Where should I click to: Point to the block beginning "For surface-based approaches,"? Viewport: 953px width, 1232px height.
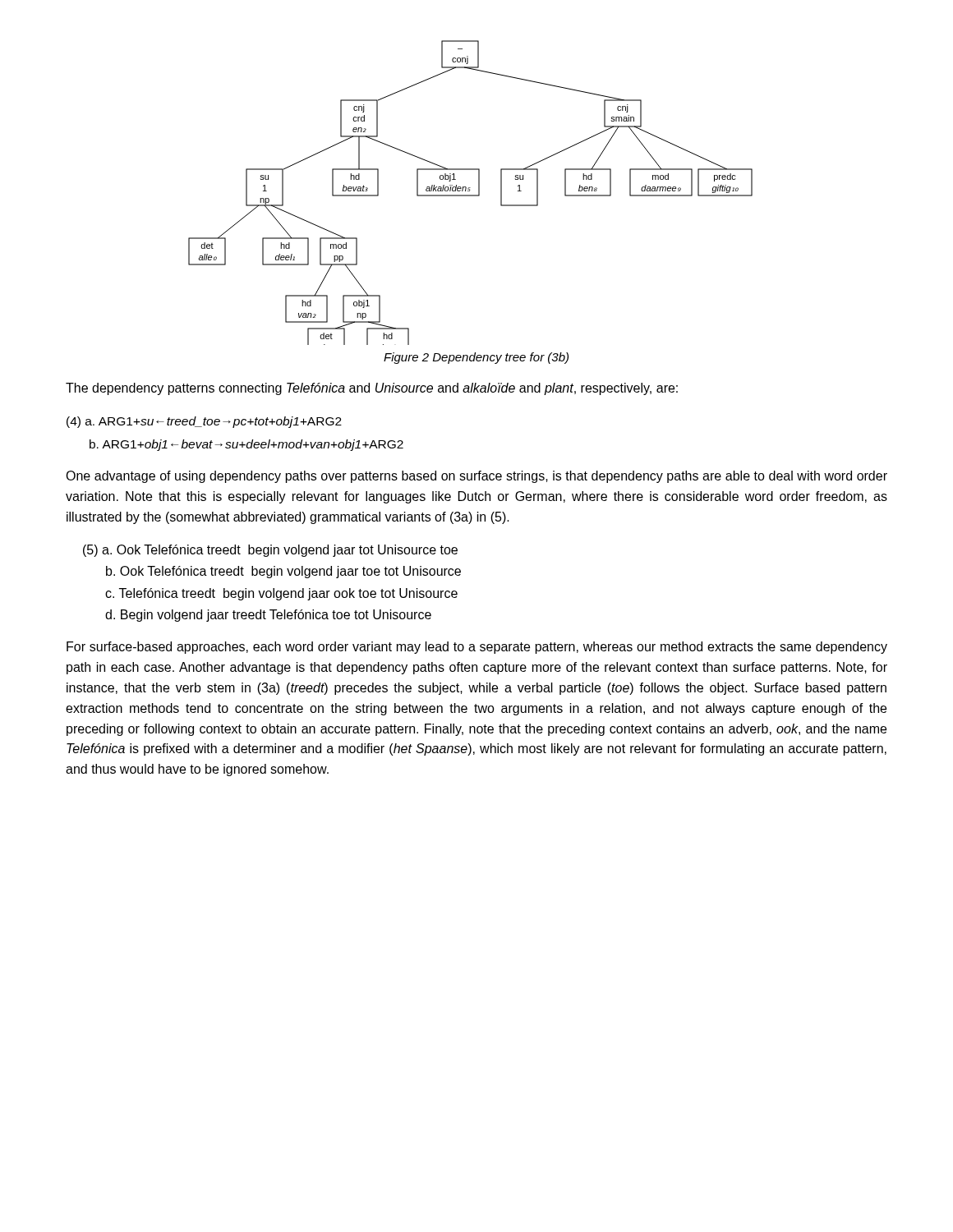(x=476, y=708)
